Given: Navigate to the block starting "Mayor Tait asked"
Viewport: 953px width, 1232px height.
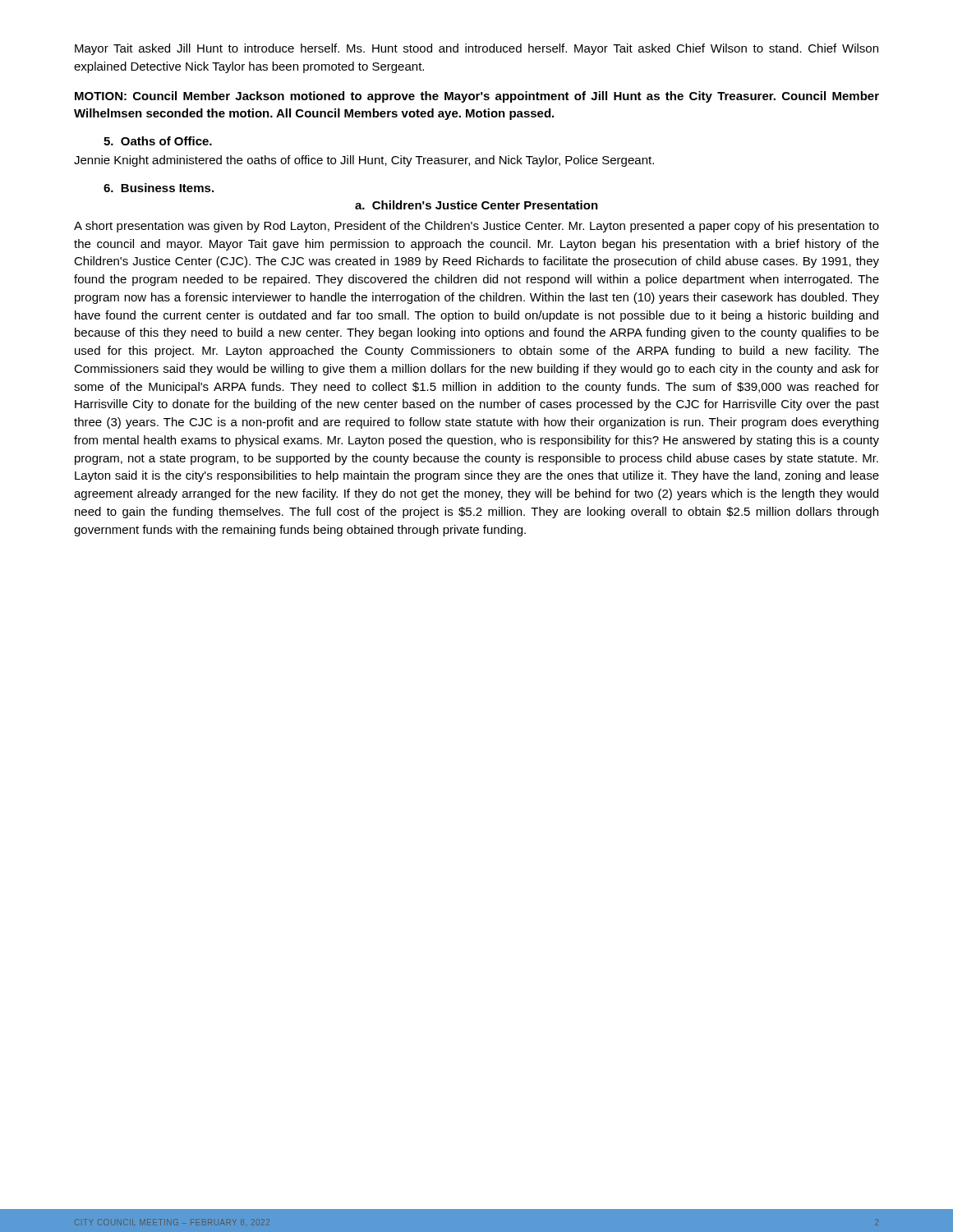Looking at the screenshot, I should click(476, 57).
